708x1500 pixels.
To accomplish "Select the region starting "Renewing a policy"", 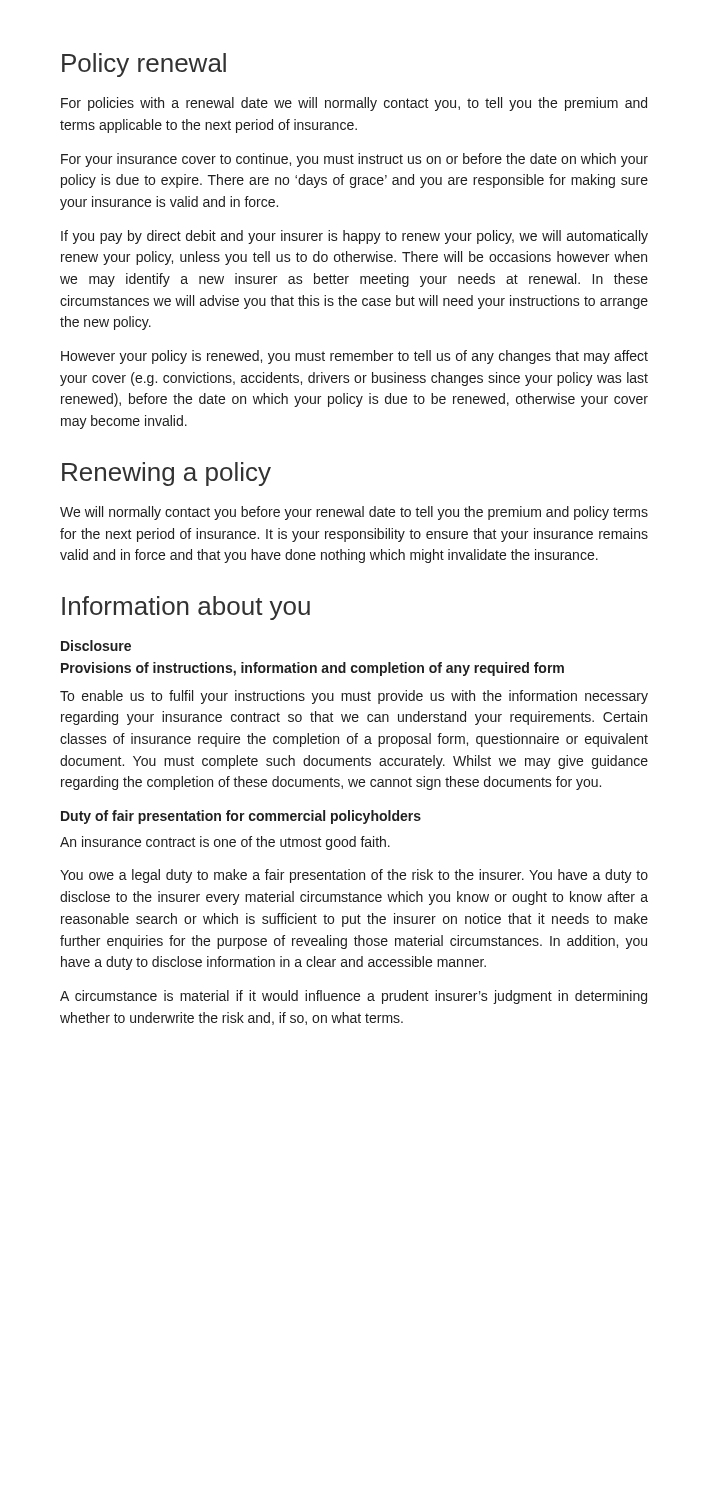I will click(x=166, y=474).
